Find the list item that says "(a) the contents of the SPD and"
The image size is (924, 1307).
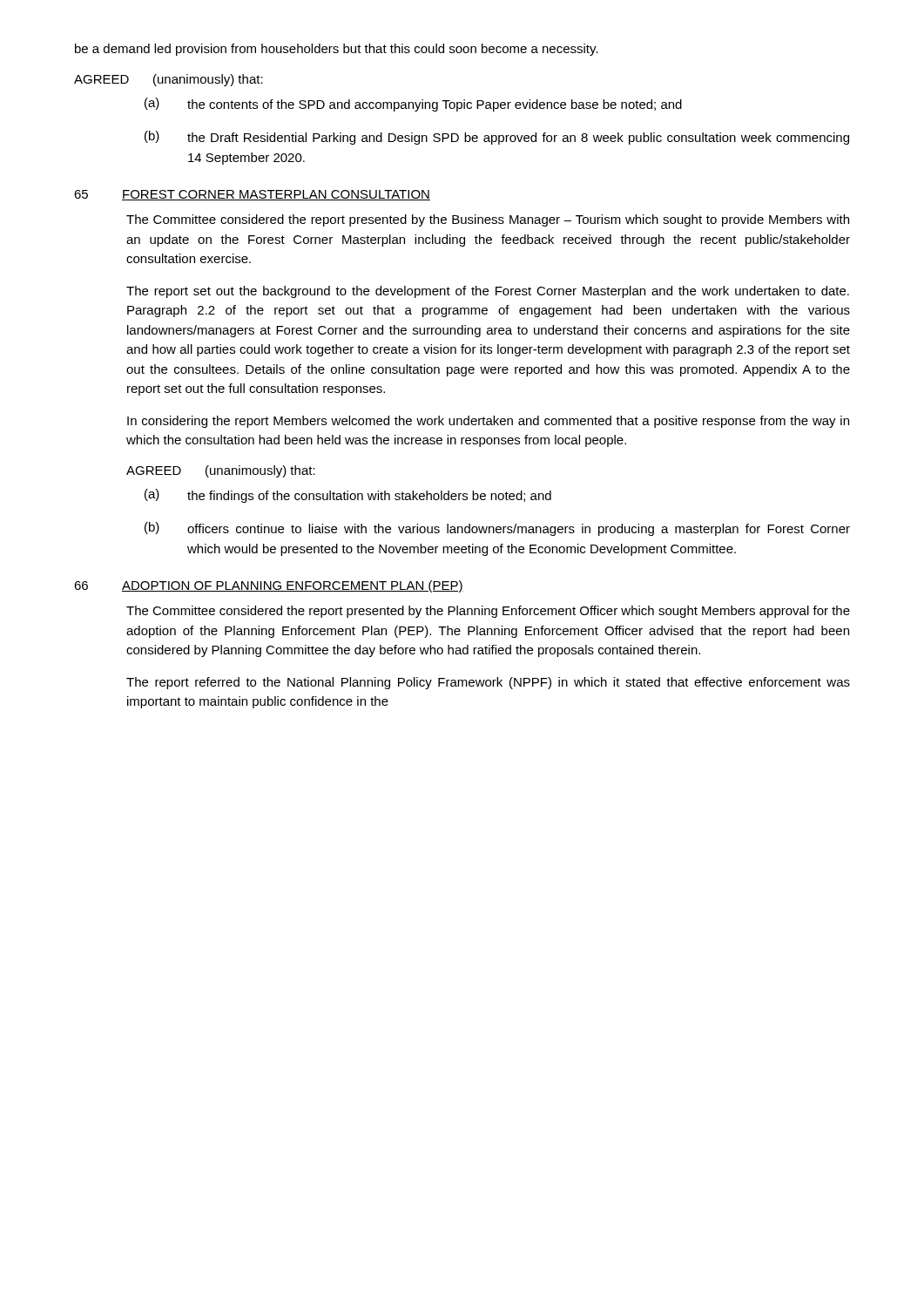(x=462, y=104)
